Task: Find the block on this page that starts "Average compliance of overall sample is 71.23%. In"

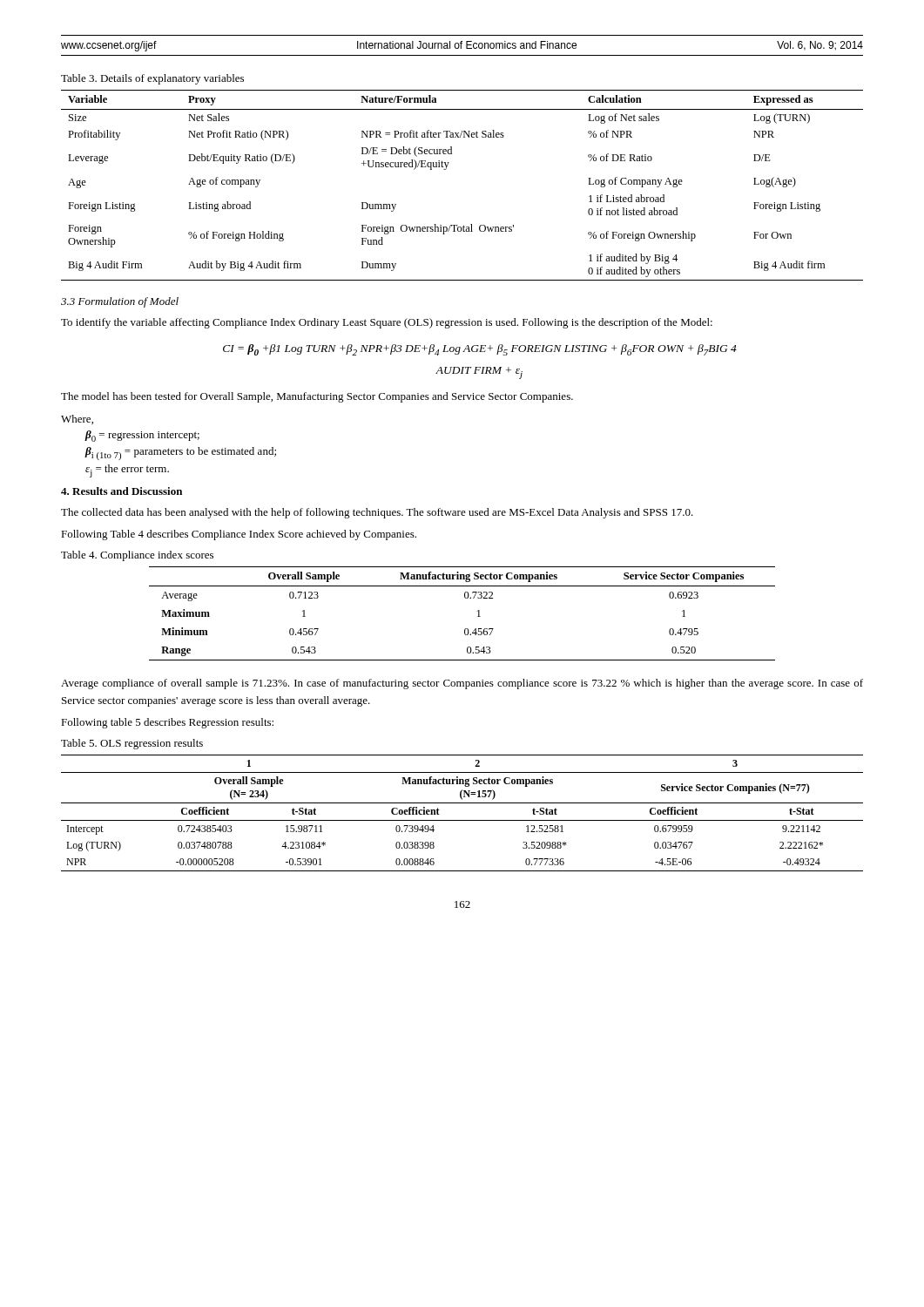Action: tap(462, 691)
